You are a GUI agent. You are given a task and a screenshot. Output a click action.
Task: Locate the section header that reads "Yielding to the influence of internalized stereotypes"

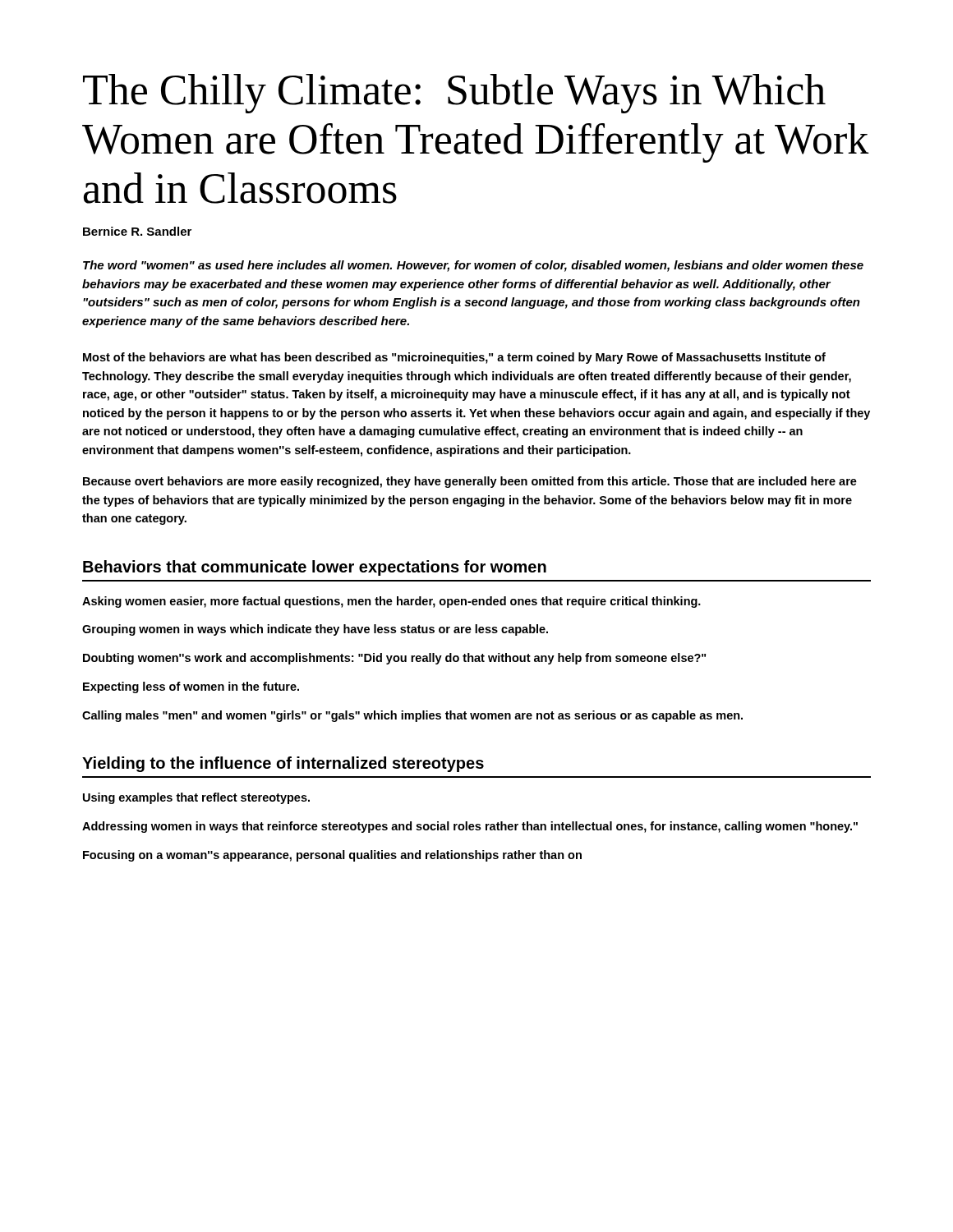click(x=283, y=763)
